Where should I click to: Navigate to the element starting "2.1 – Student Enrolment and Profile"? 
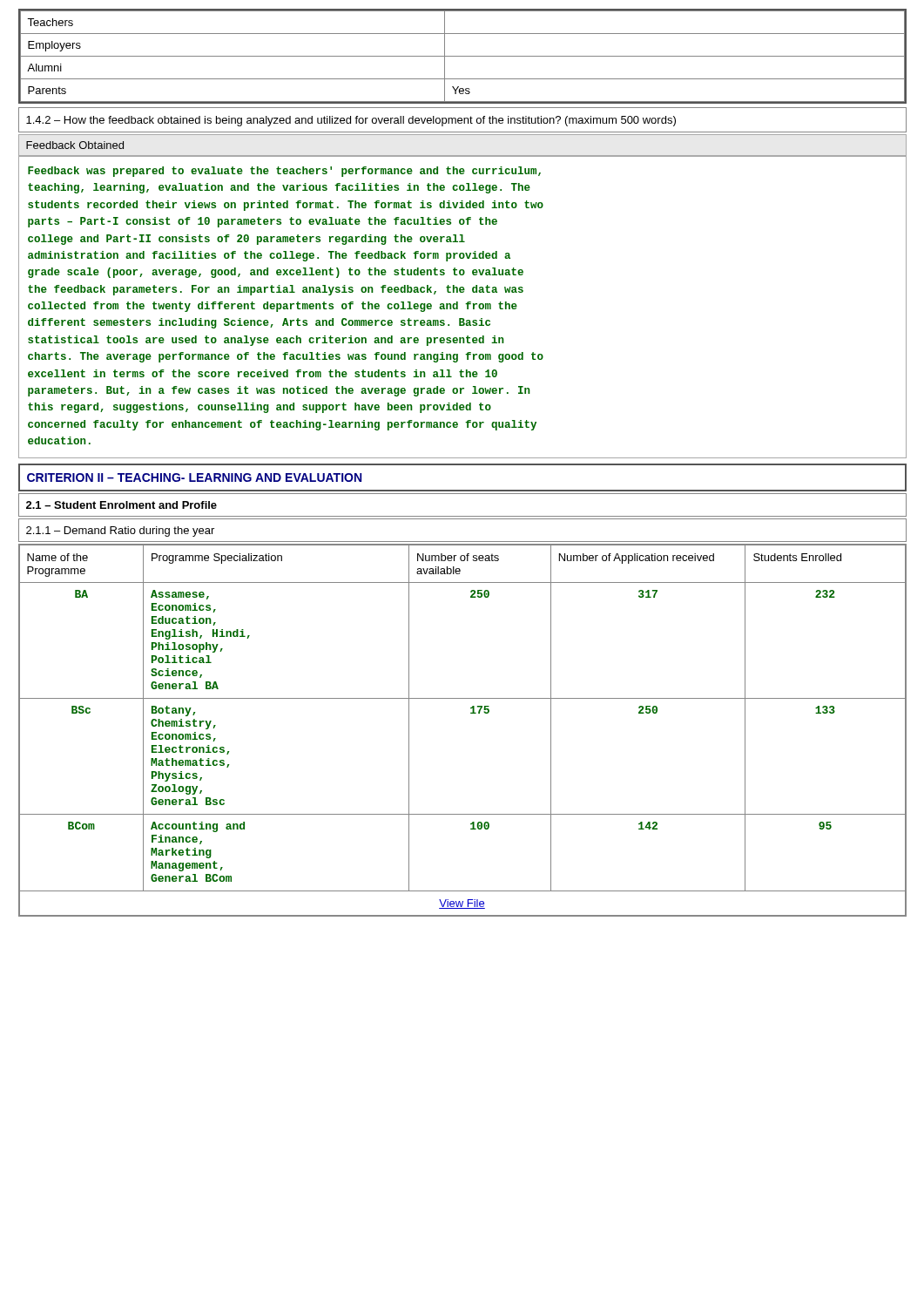click(x=121, y=505)
